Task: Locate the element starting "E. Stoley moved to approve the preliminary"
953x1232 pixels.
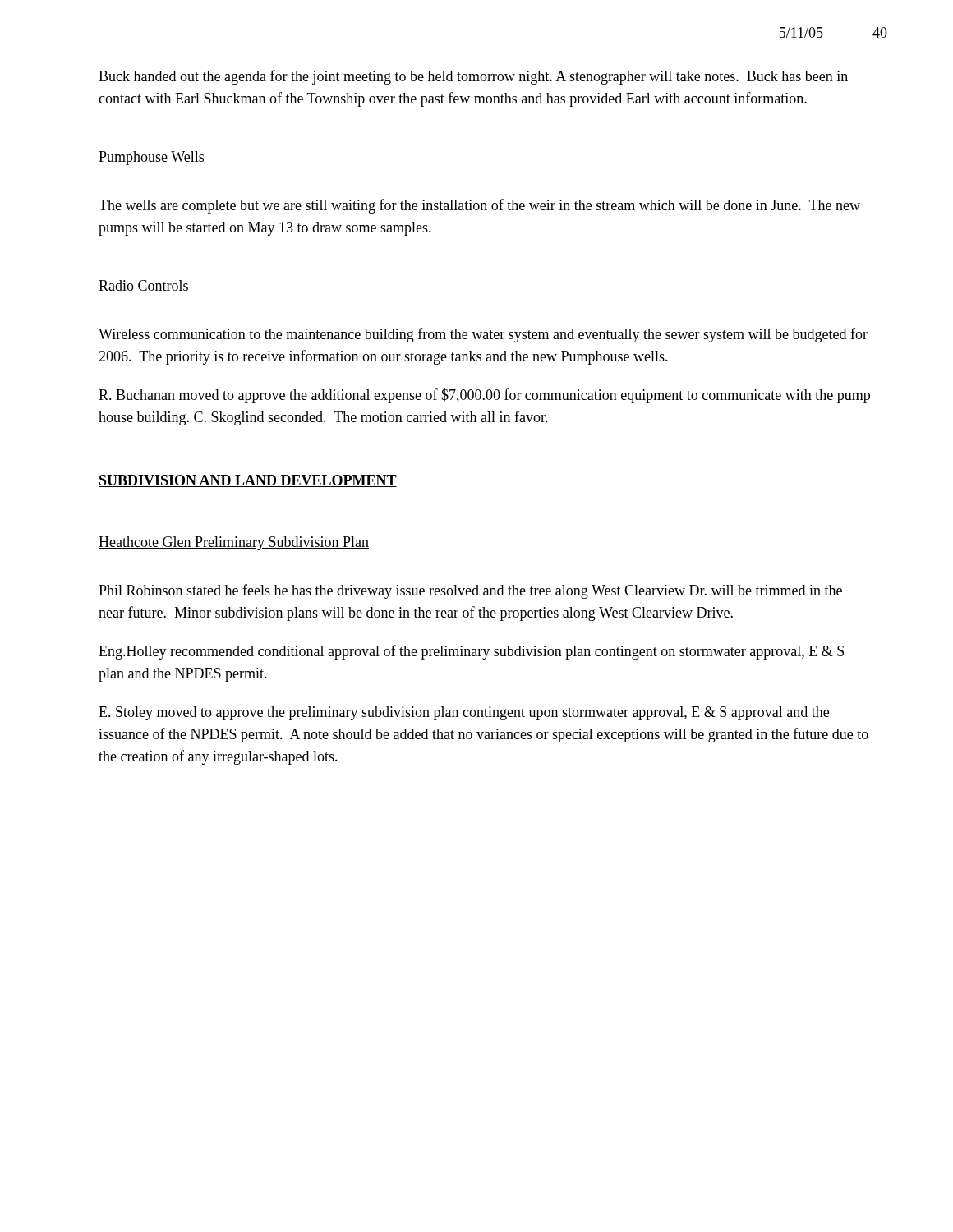Action: click(x=484, y=734)
